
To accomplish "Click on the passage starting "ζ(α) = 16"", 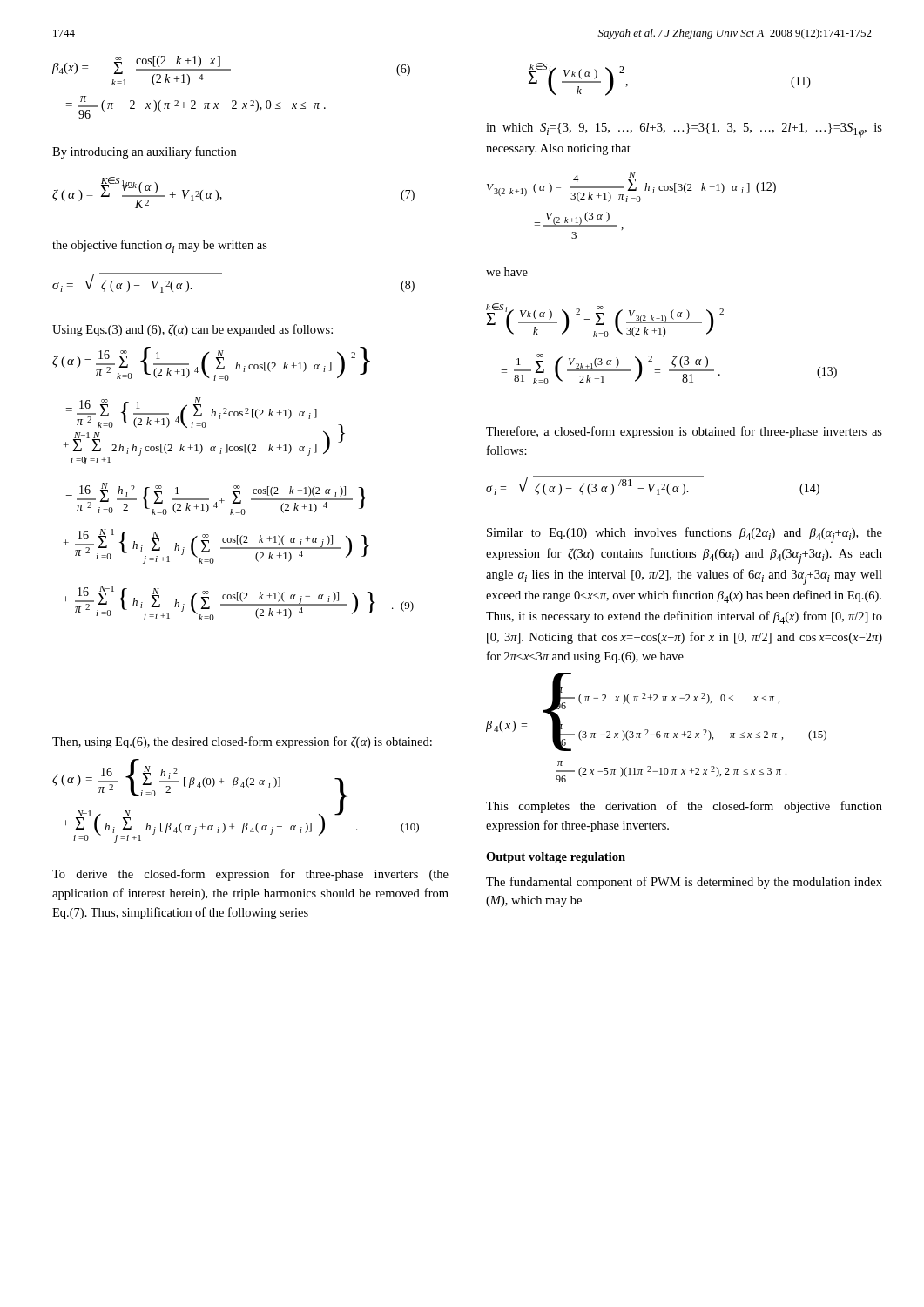I will point(250,533).
